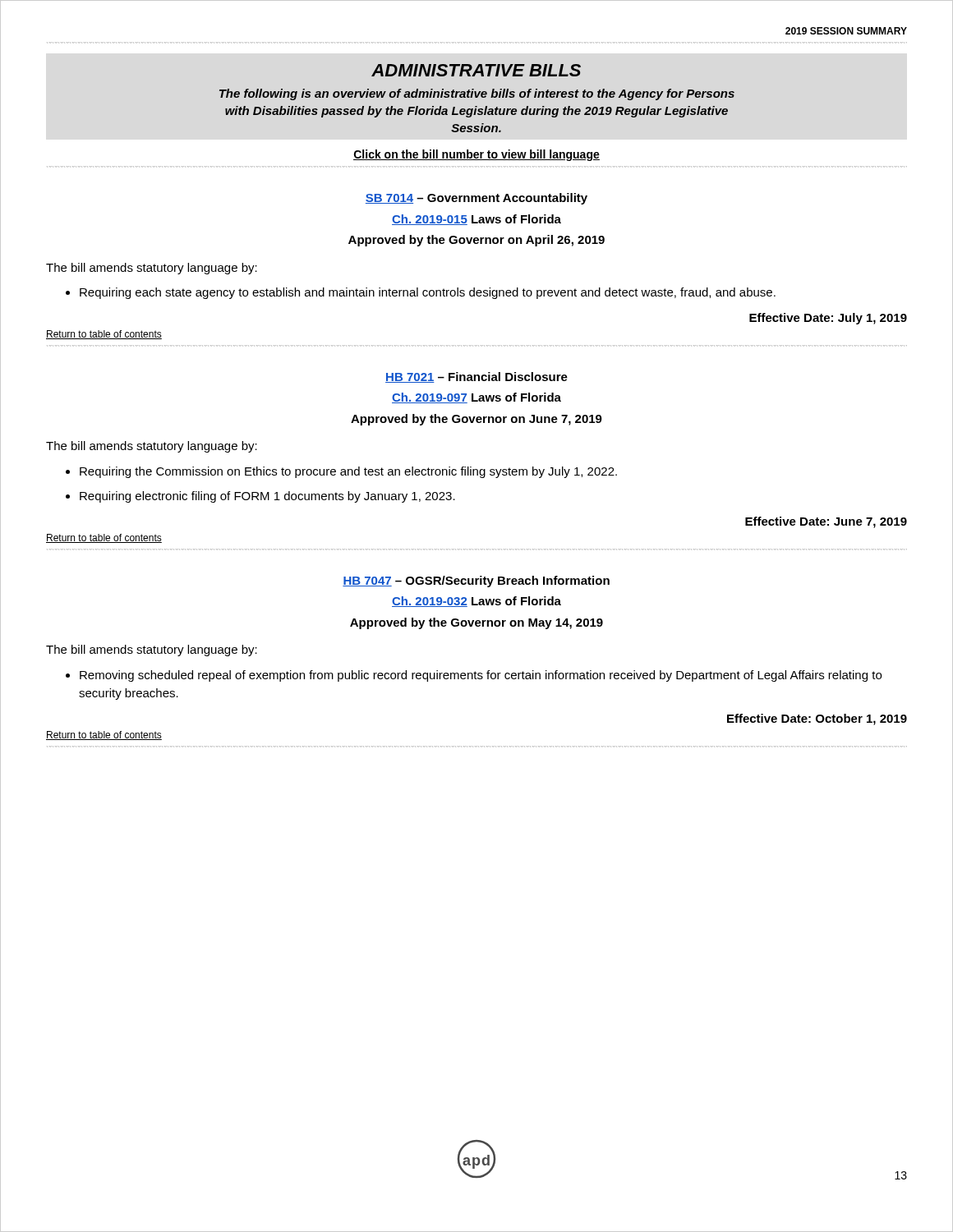Navigate to the passage starting "Click on the bill number"
This screenshot has height=1232, width=953.
tap(476, 154)
